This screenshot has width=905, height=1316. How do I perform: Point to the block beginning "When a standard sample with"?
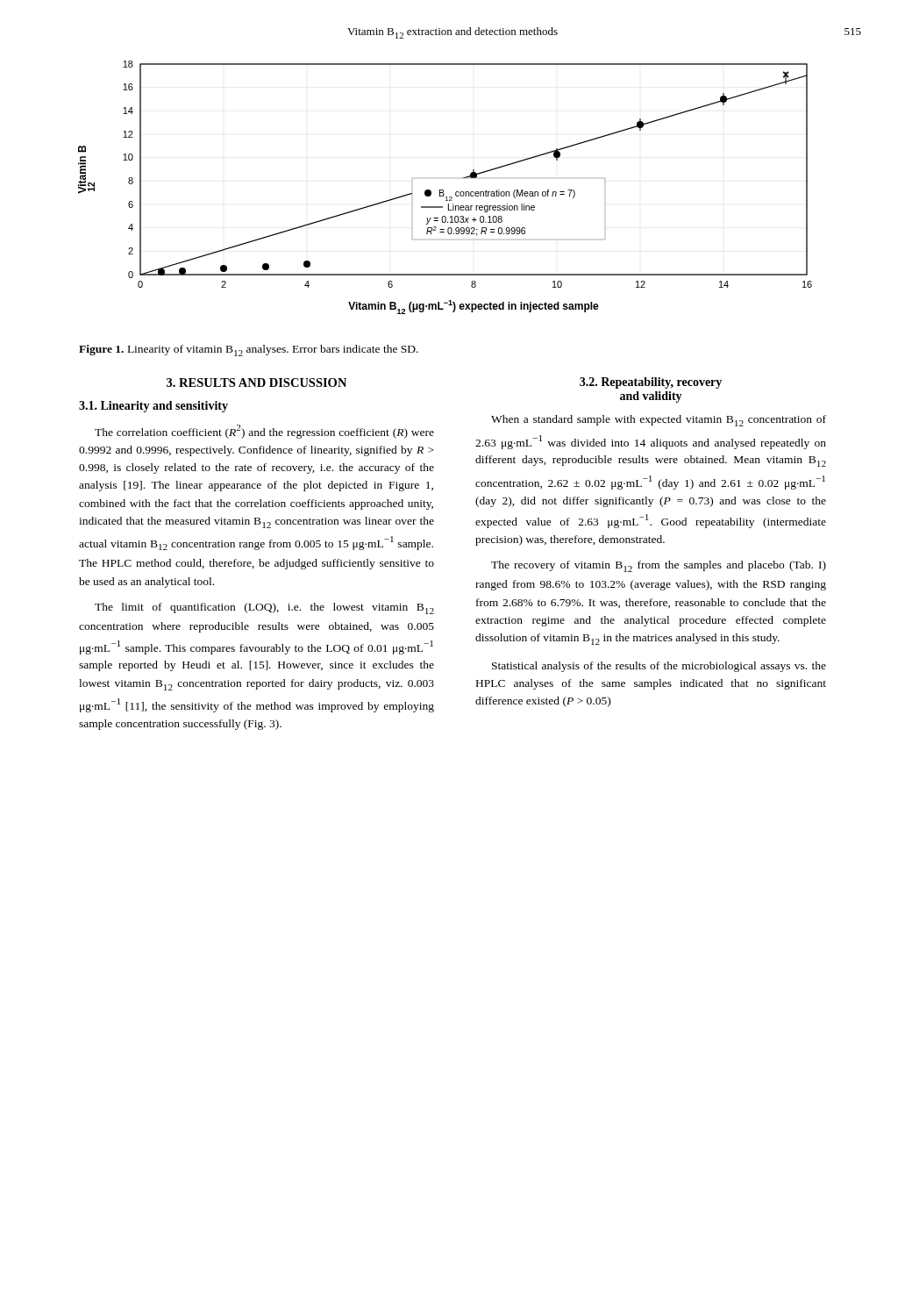coord(651,560)
